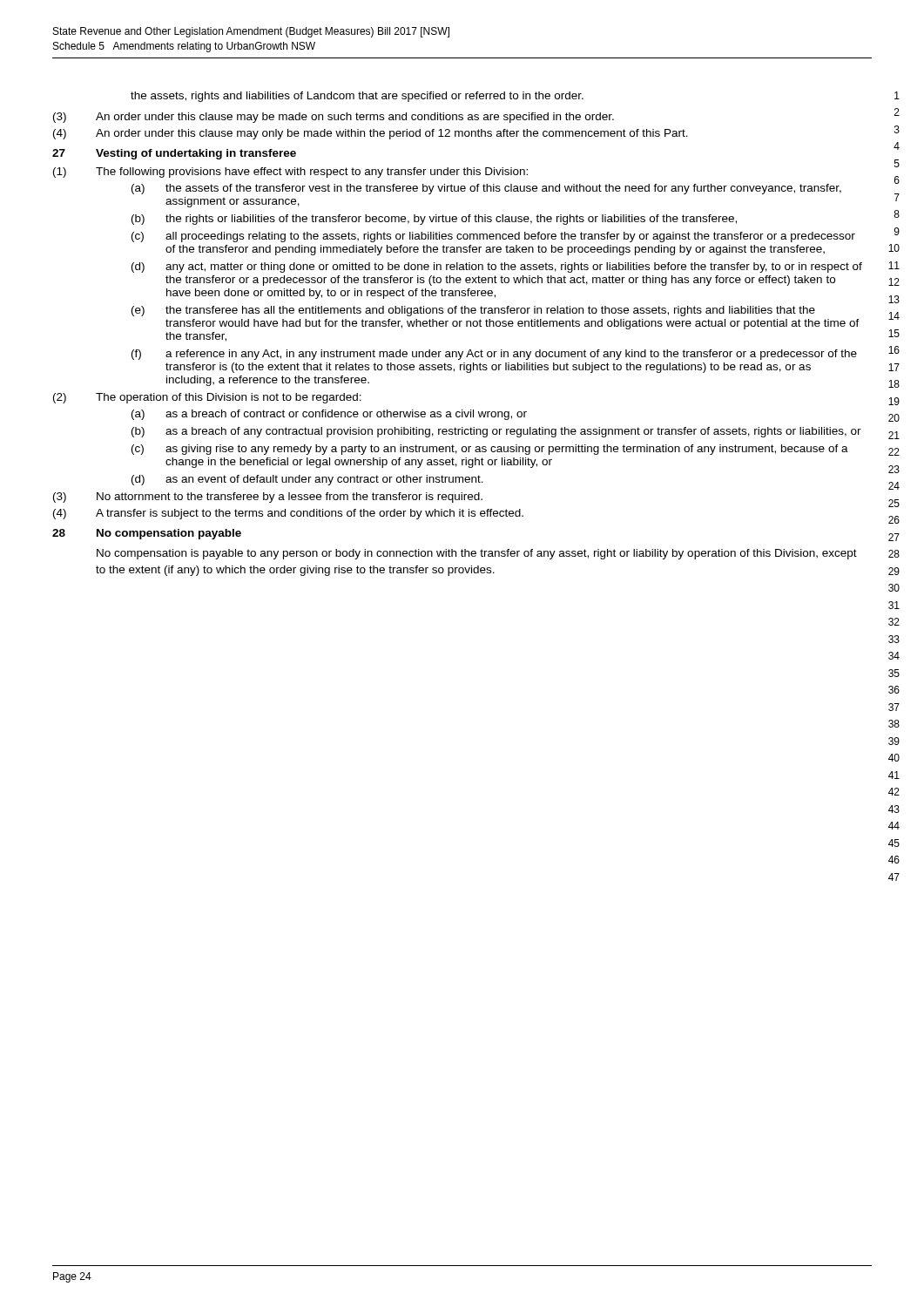Find the block on this page that starts "(e) the transferee has all the"

[497, 322]
